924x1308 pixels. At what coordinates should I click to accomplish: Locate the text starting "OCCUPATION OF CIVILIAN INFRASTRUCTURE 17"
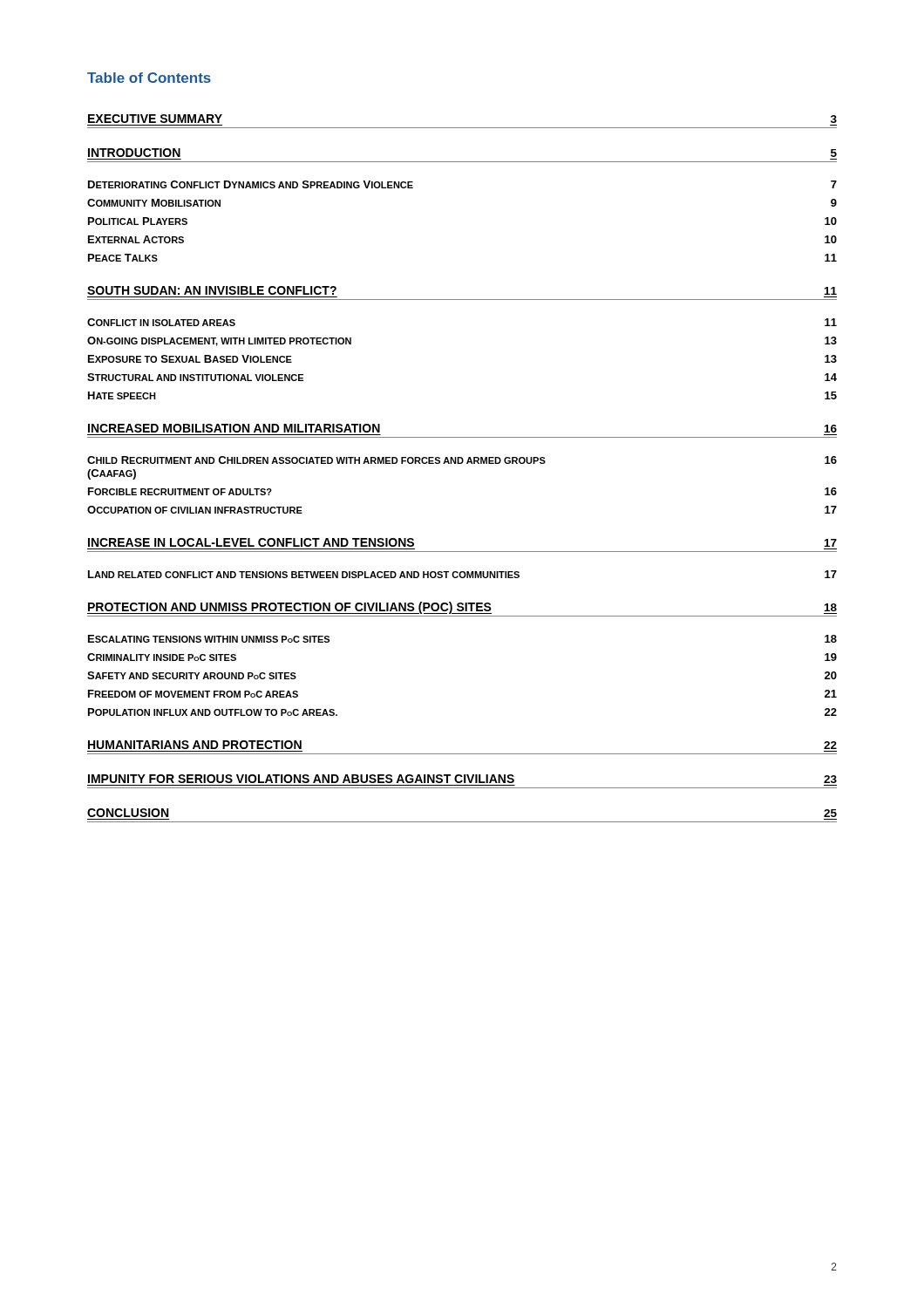click(x=196, y=510)
